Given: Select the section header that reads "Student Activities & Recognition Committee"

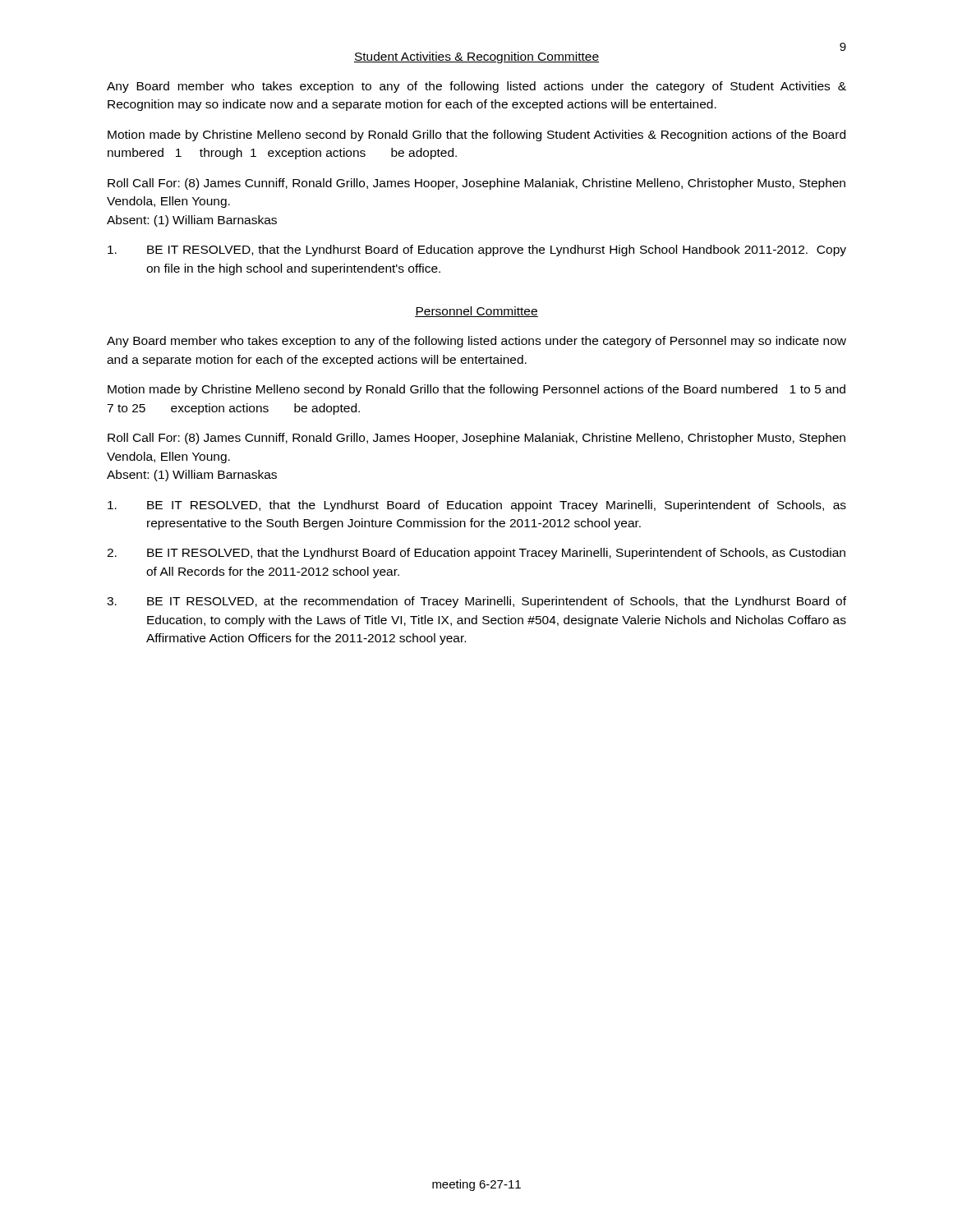Looking at the screenshot, I should [x=476, y=56].
